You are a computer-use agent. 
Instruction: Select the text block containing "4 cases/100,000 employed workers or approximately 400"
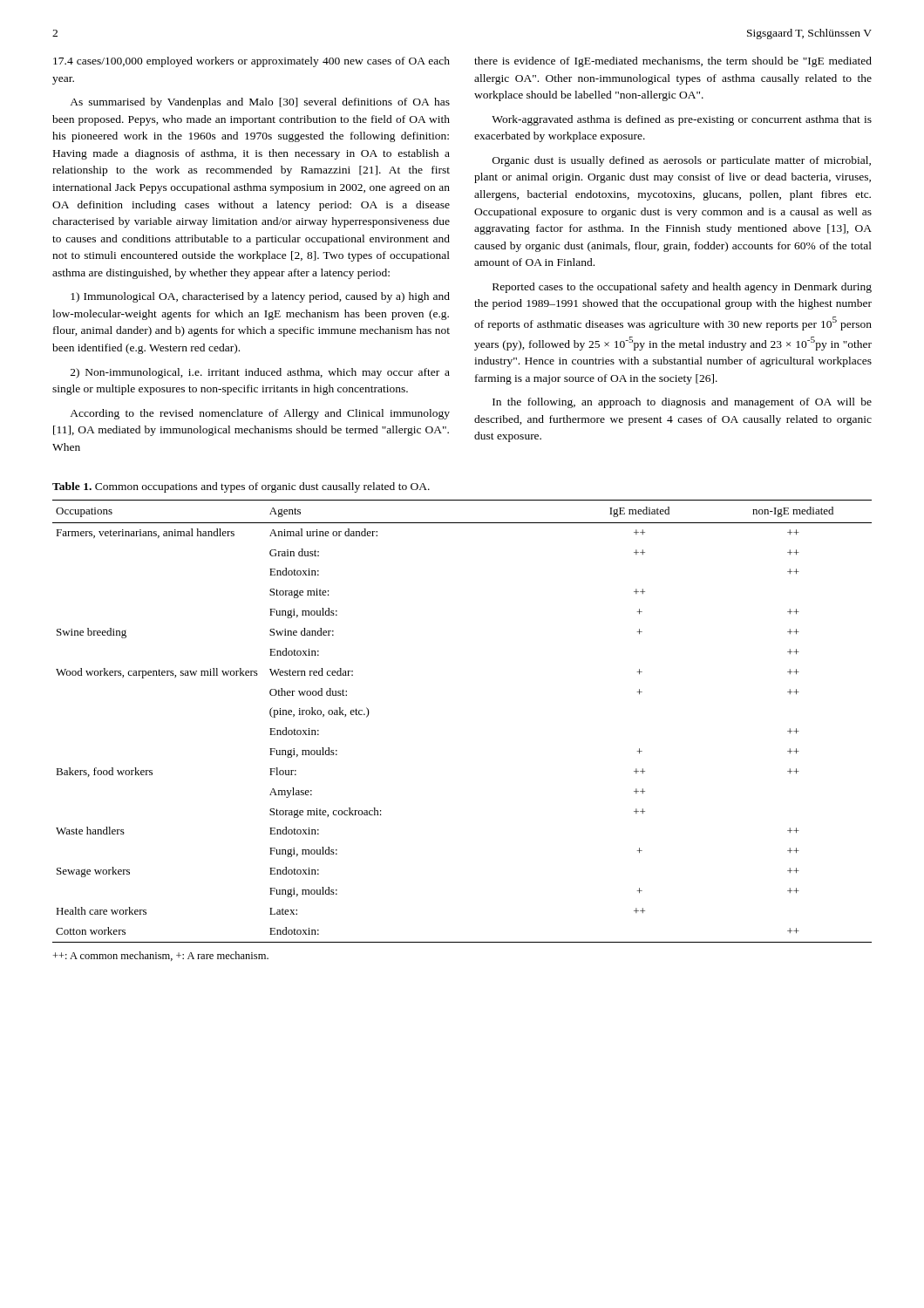click(251, 167)
